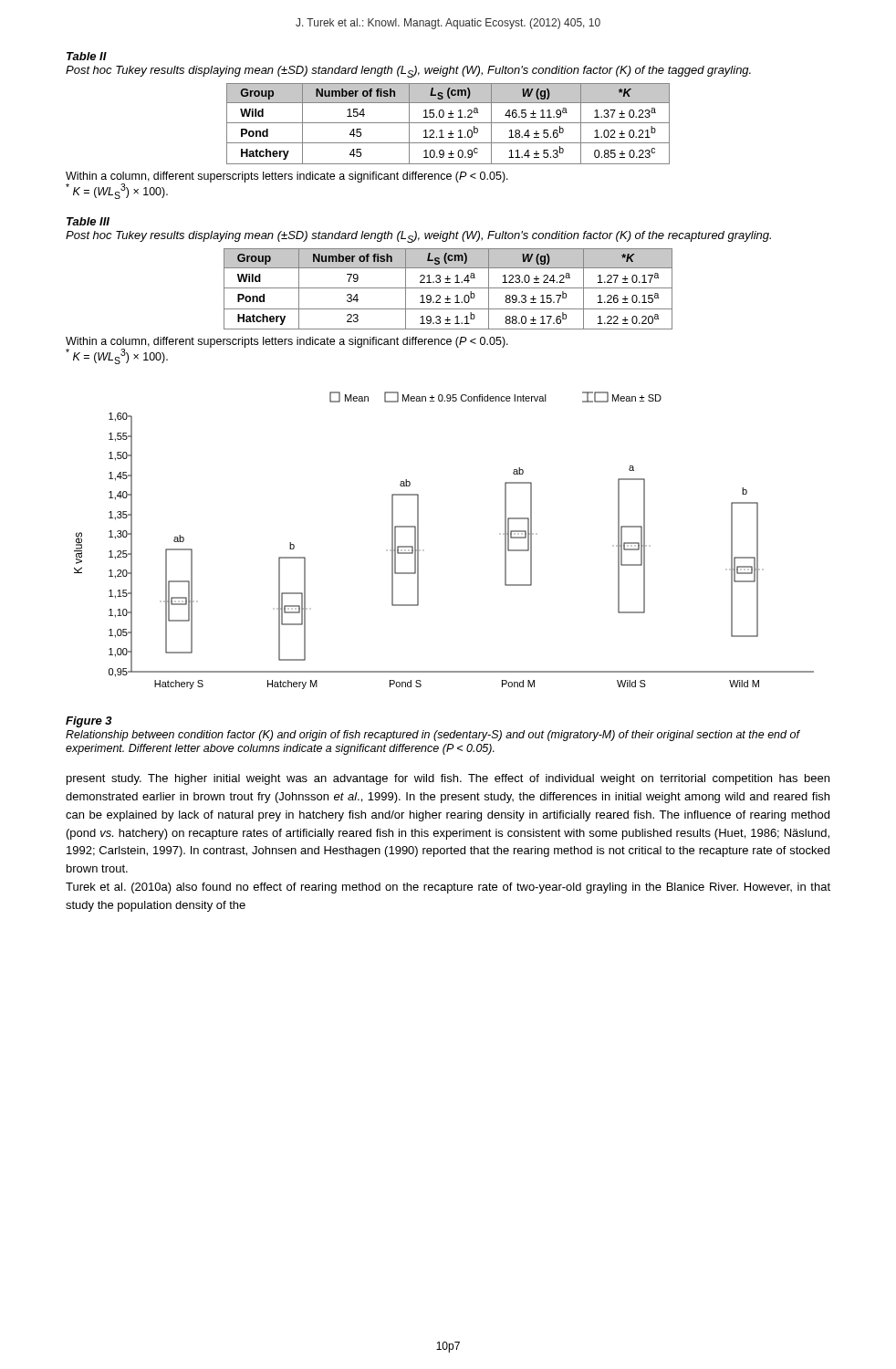Where is the caption that starts "Table III Post hoc Tukey results displaying"?
Image resolution: width=896 pixels, height=1369 pixels.
pyautogui.click(x=419, y=230)
